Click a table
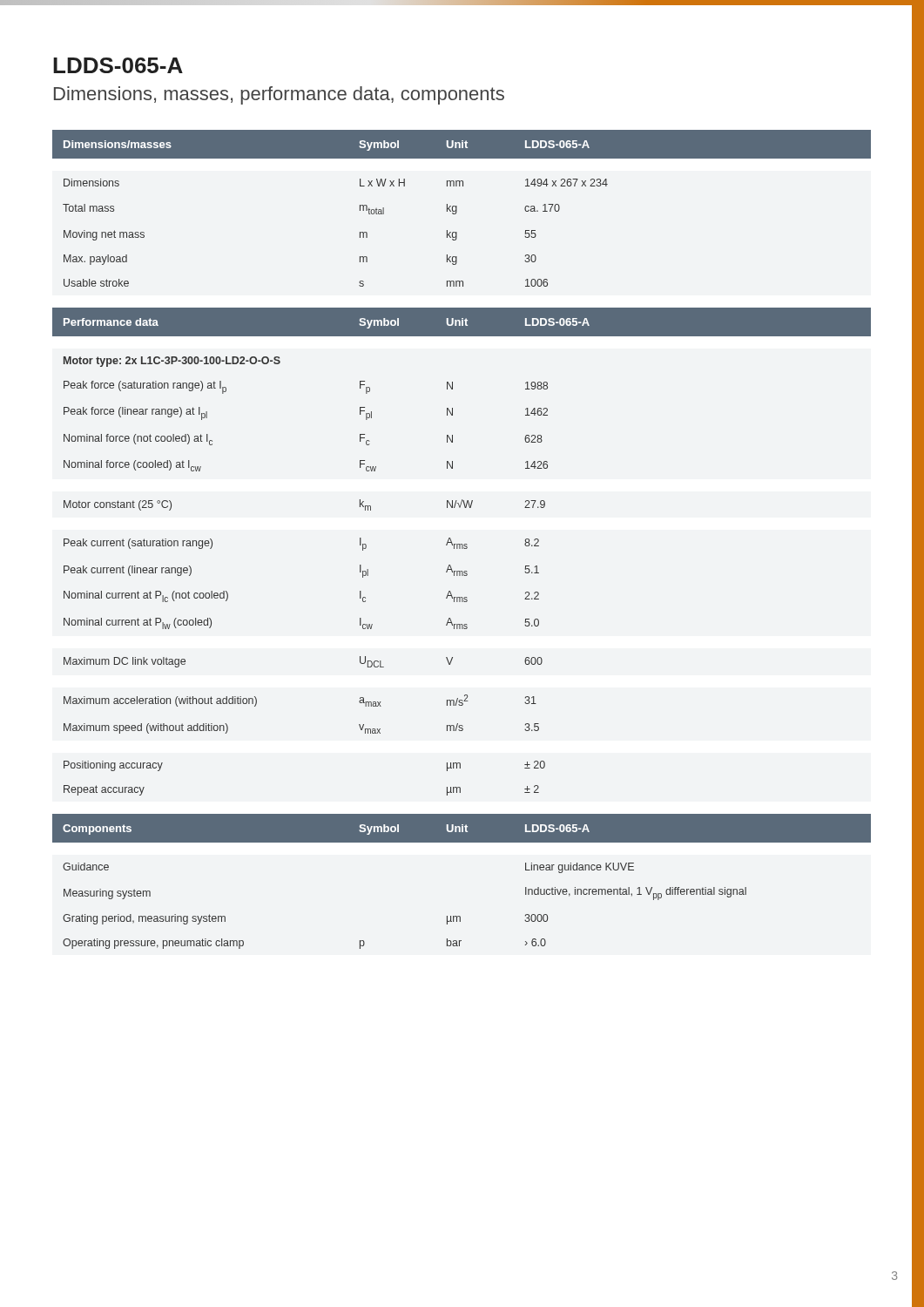Viewport: 924px width, 1307px height. click(x=471, y=542)
